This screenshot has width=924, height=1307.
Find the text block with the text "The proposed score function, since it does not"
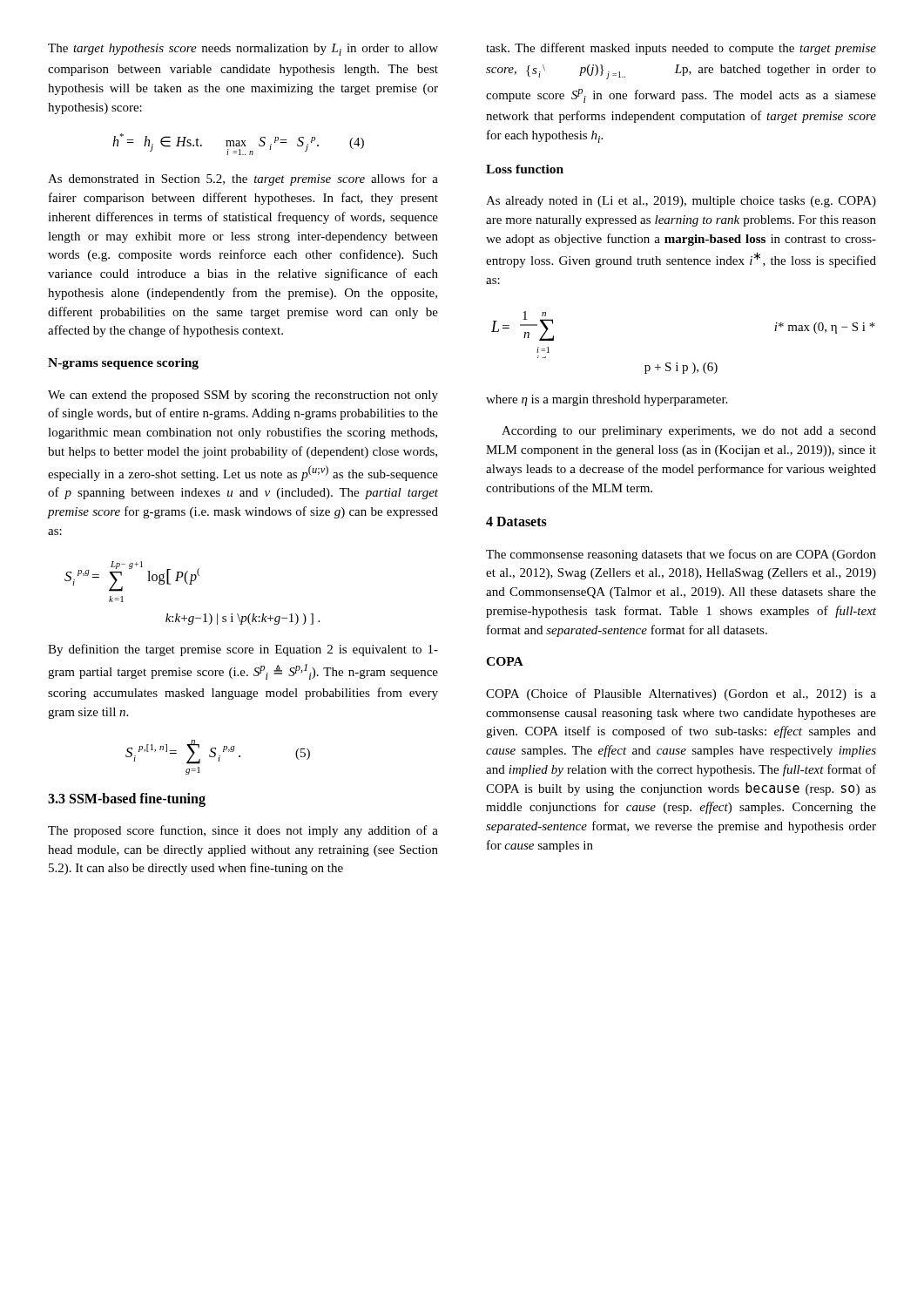pos(243,850)
